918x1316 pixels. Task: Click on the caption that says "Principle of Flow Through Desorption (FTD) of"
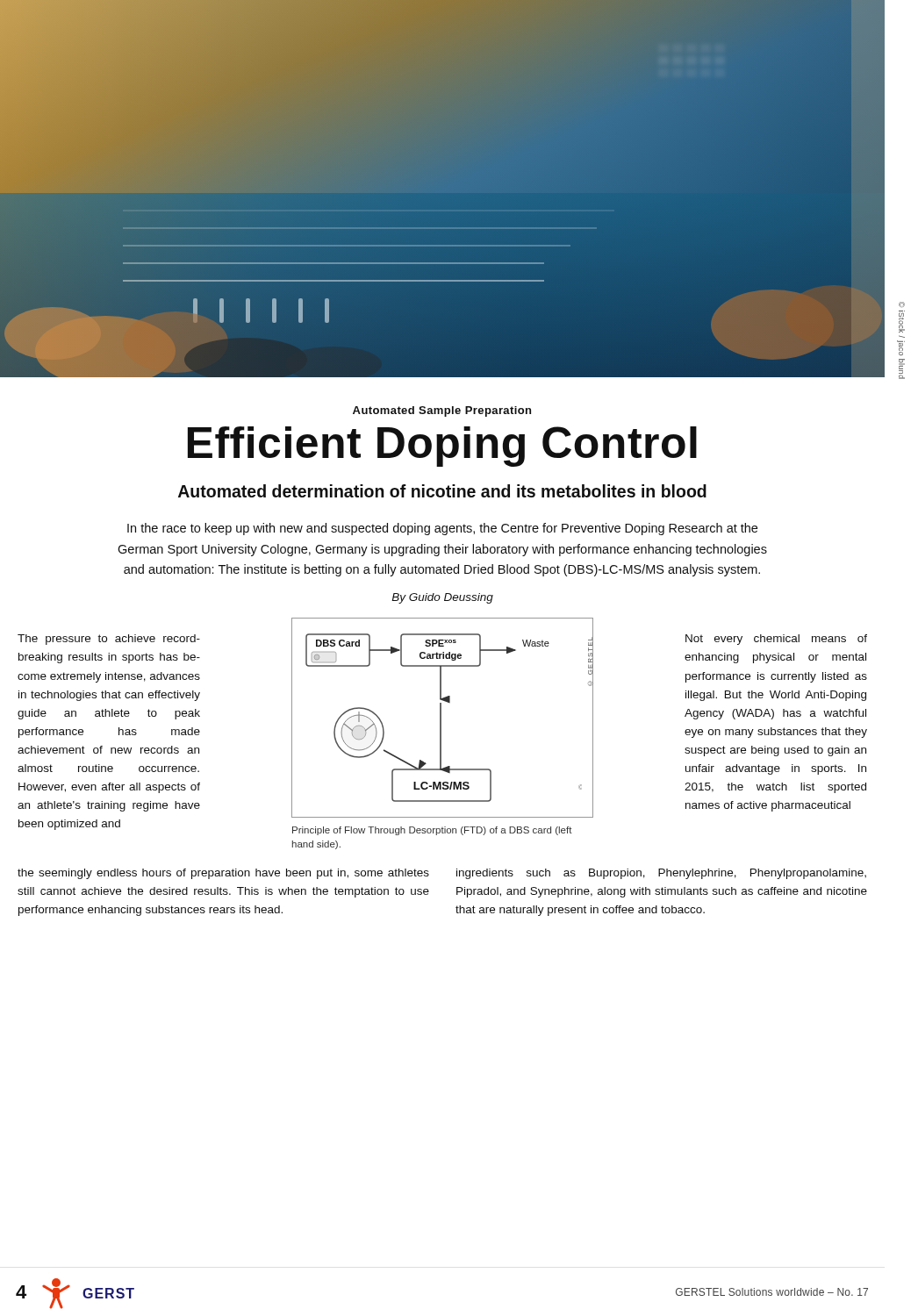(432, 837)
